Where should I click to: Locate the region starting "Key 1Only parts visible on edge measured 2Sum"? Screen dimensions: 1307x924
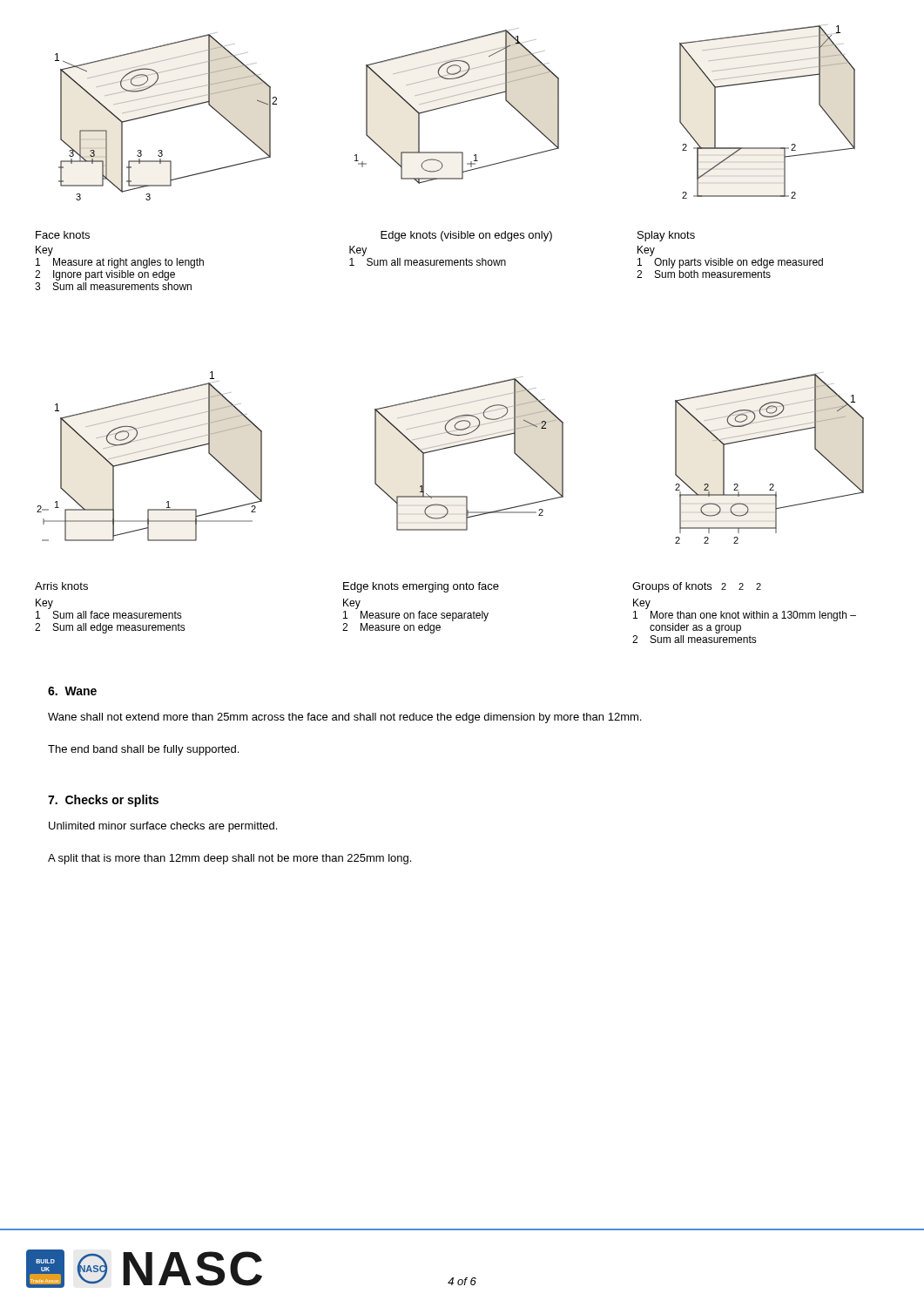point(763,262)
